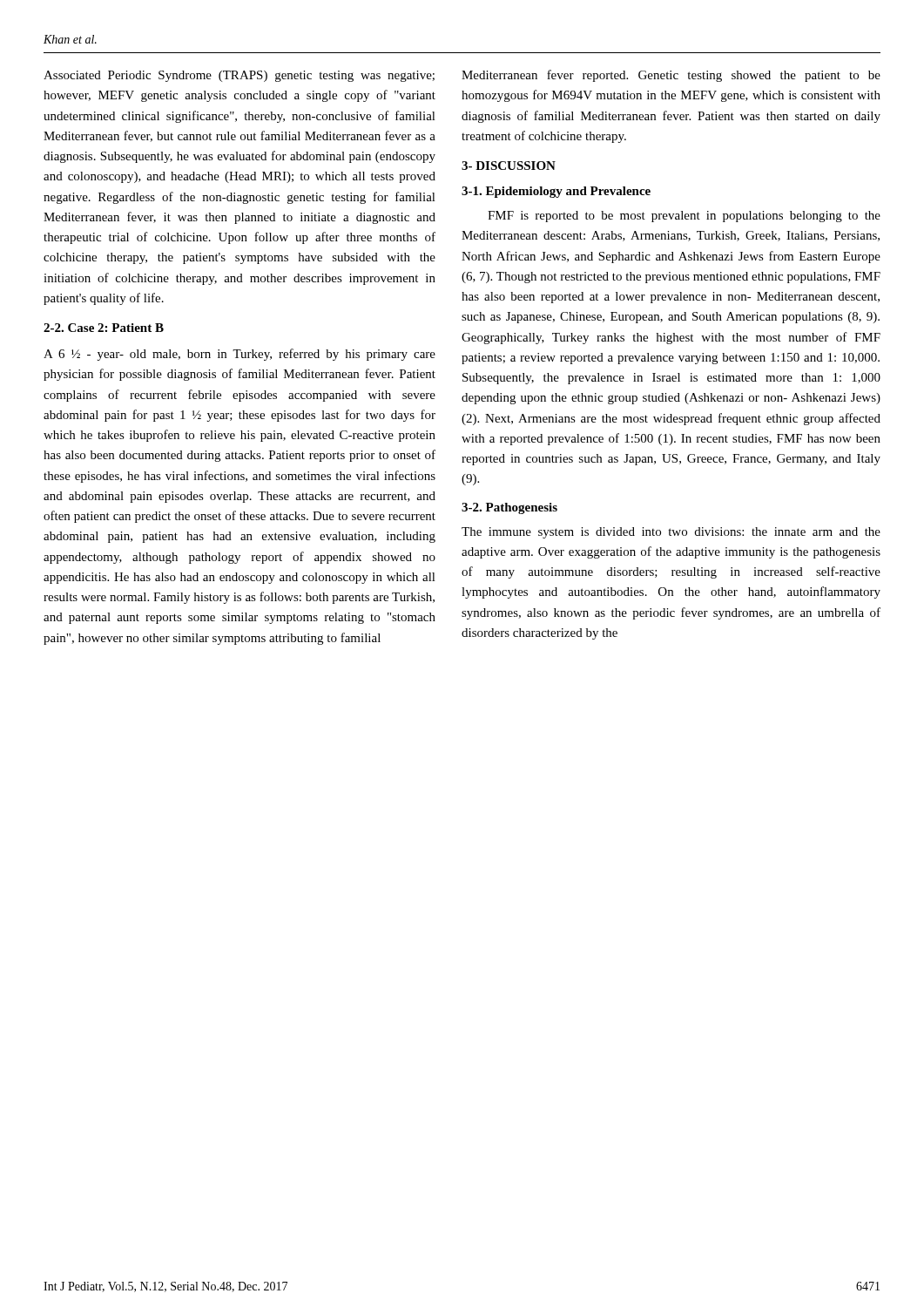
Task: Find the block on this page that starts "The immune system is divided into two divisions:"
Action: [x=671, y=582]
